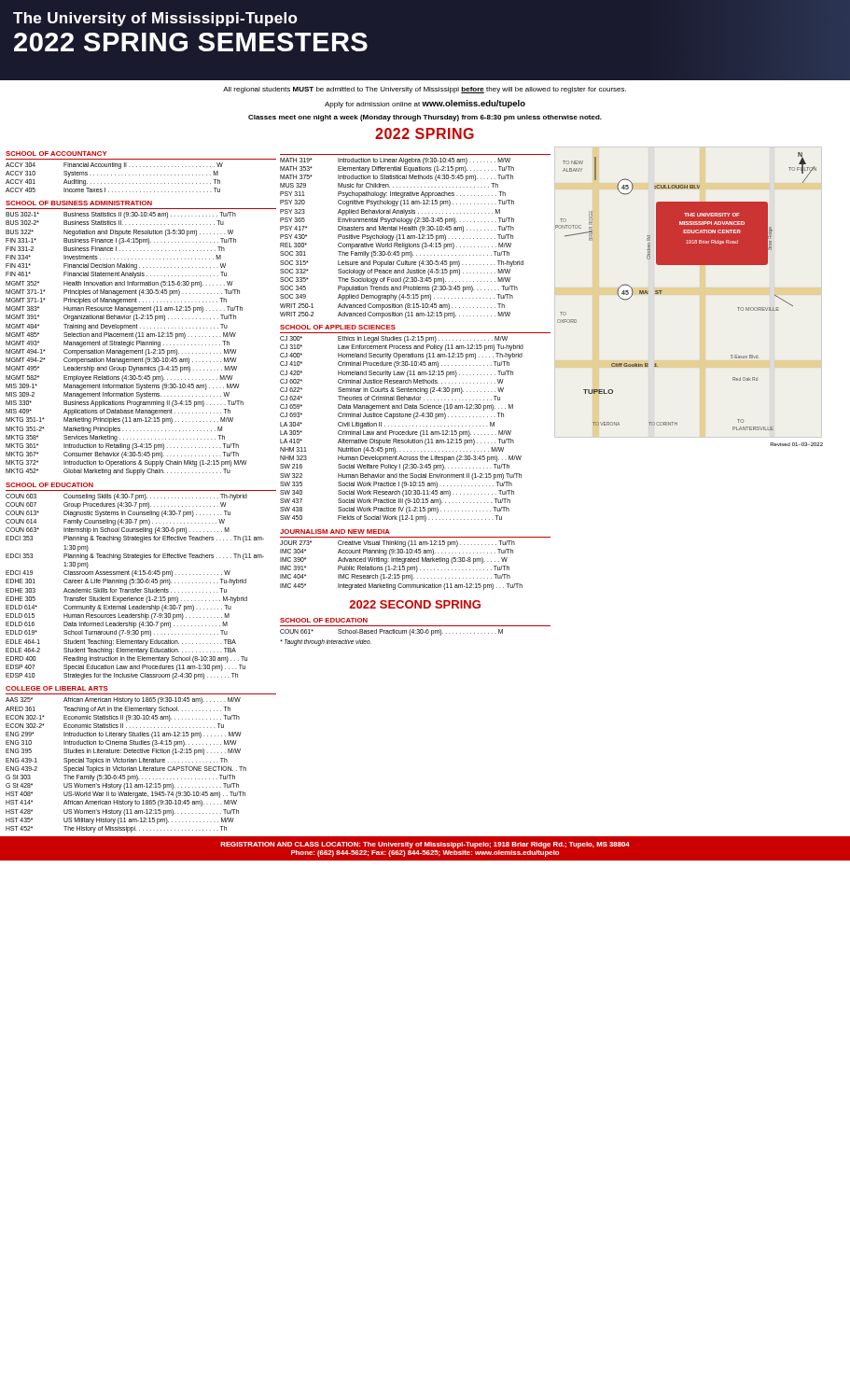Locate the list item that says "CJ 300*Ethics in Legal"

click(415, 338)
